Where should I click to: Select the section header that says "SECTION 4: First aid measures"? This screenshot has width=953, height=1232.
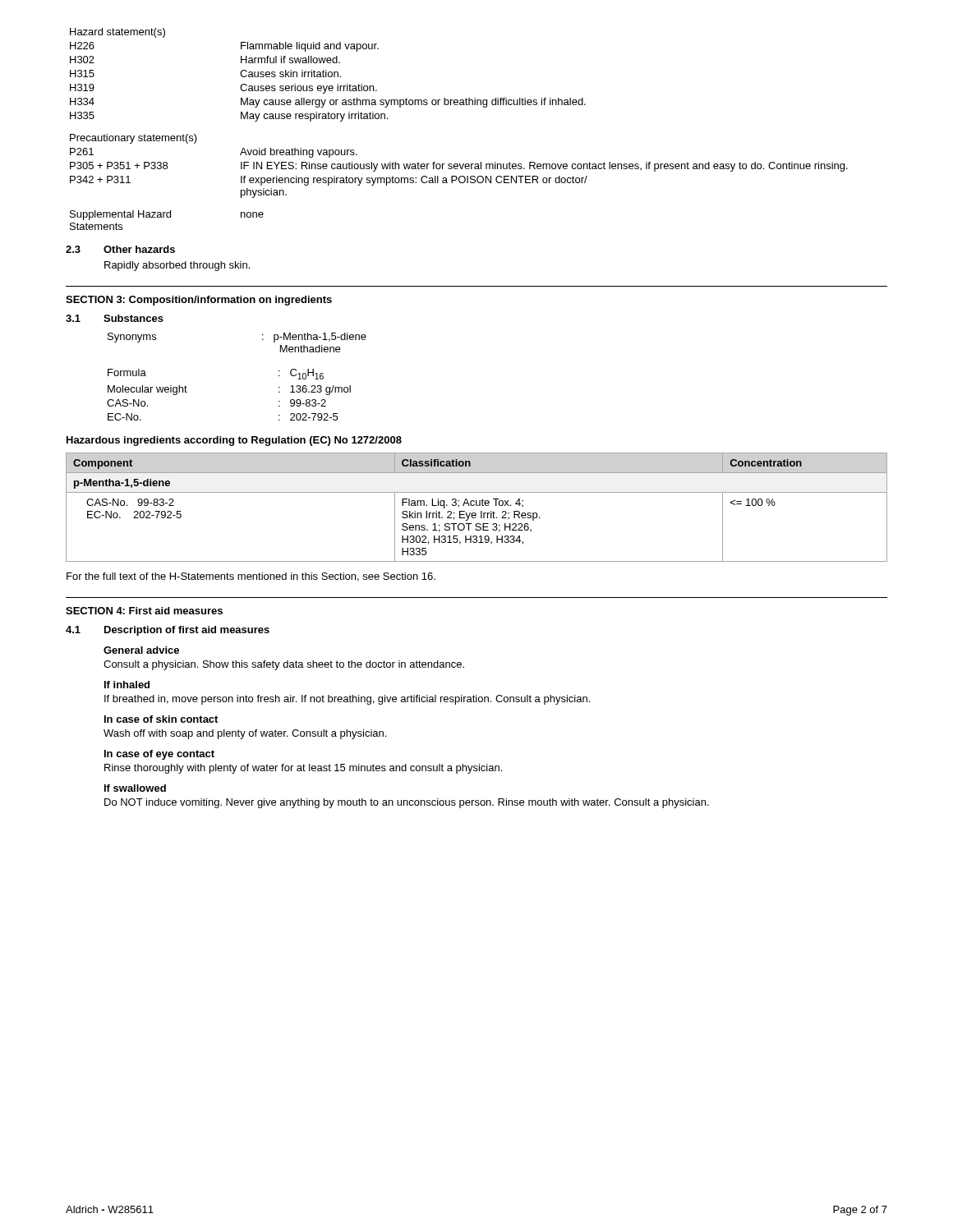(x=144, y=610)
